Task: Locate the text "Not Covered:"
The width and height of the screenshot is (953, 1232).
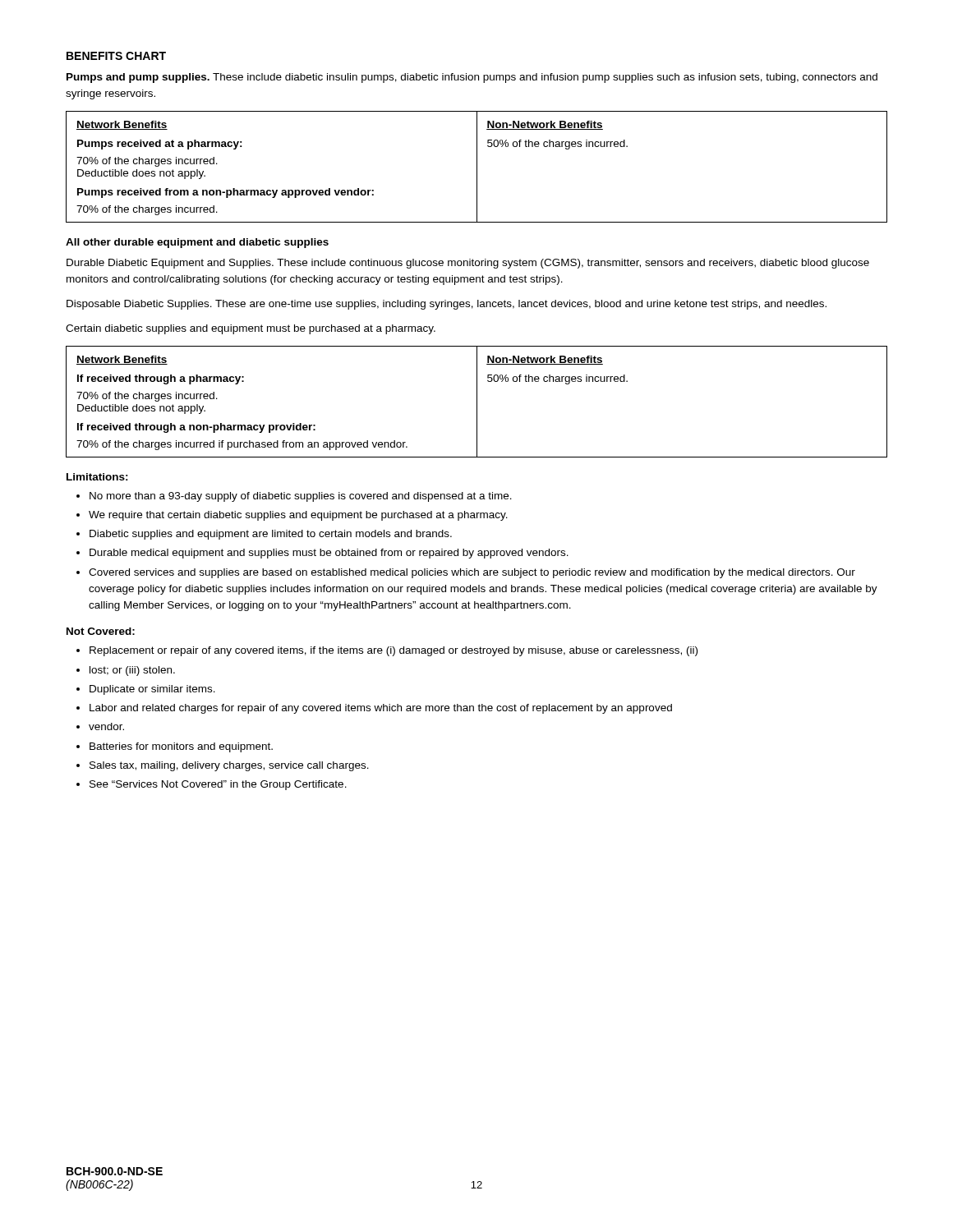Action: (101, 631)
